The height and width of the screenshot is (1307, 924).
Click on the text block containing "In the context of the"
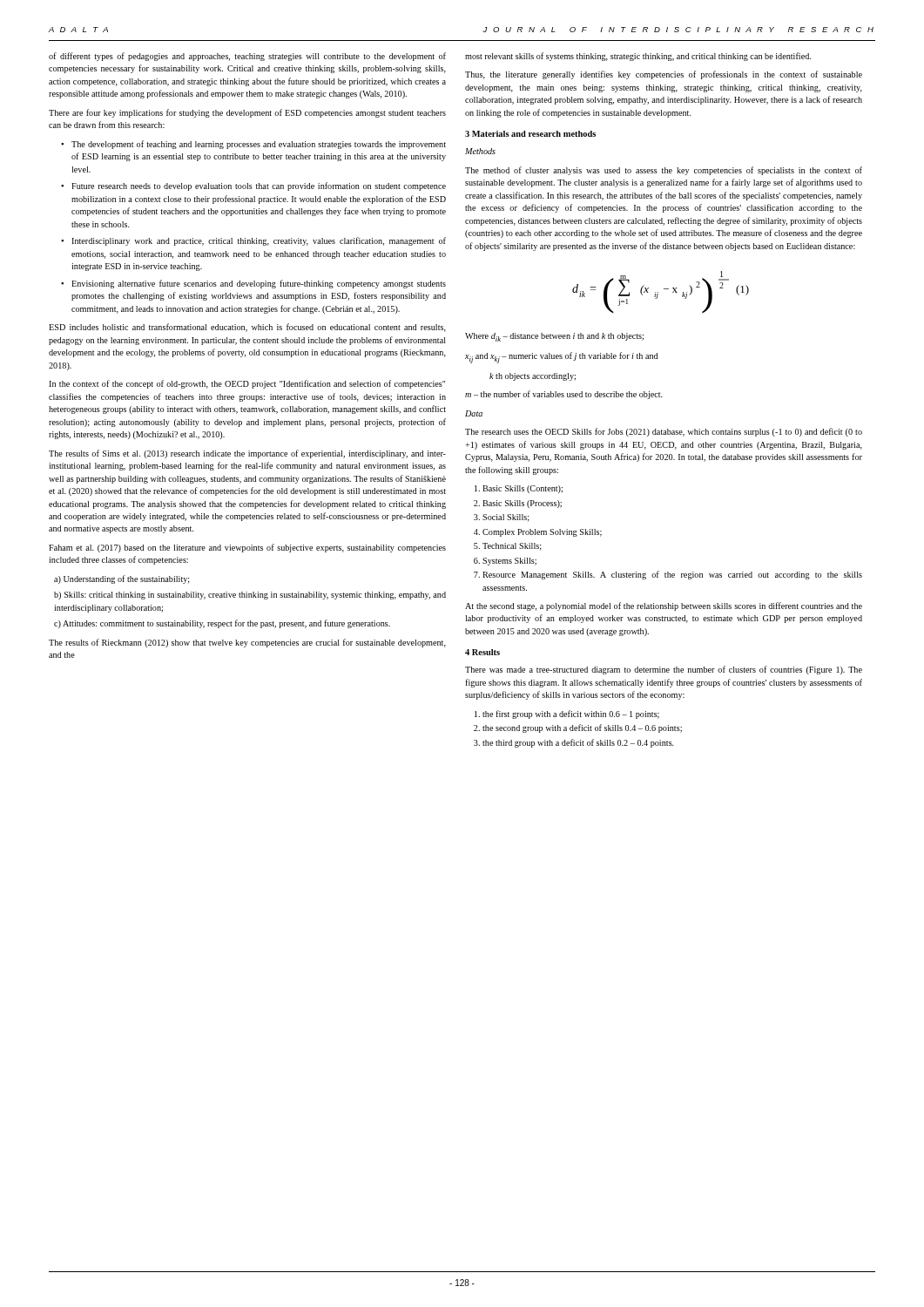(247, 410)
